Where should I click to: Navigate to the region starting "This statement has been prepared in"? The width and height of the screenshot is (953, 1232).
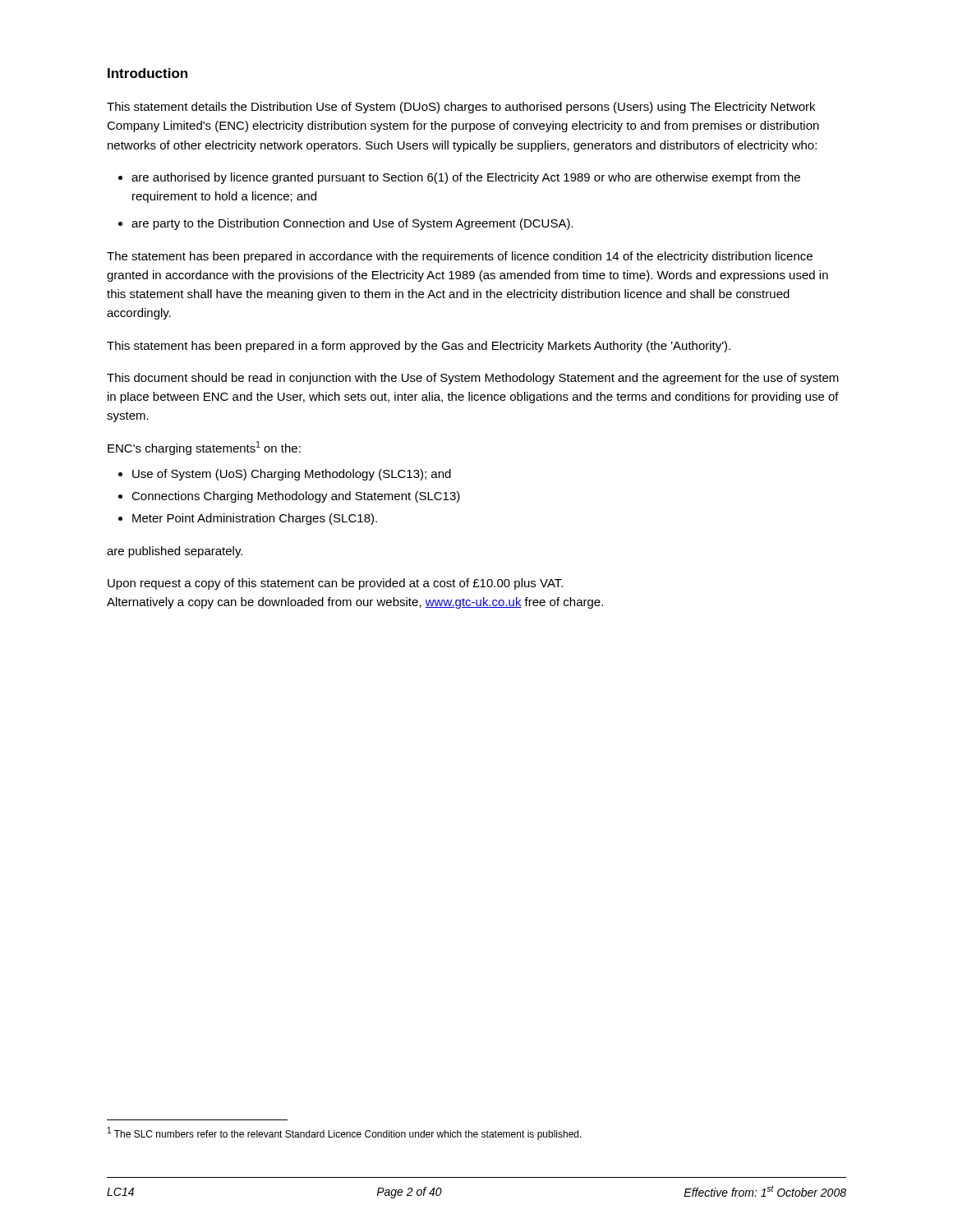pyautogui.click(x=419, y=345)
